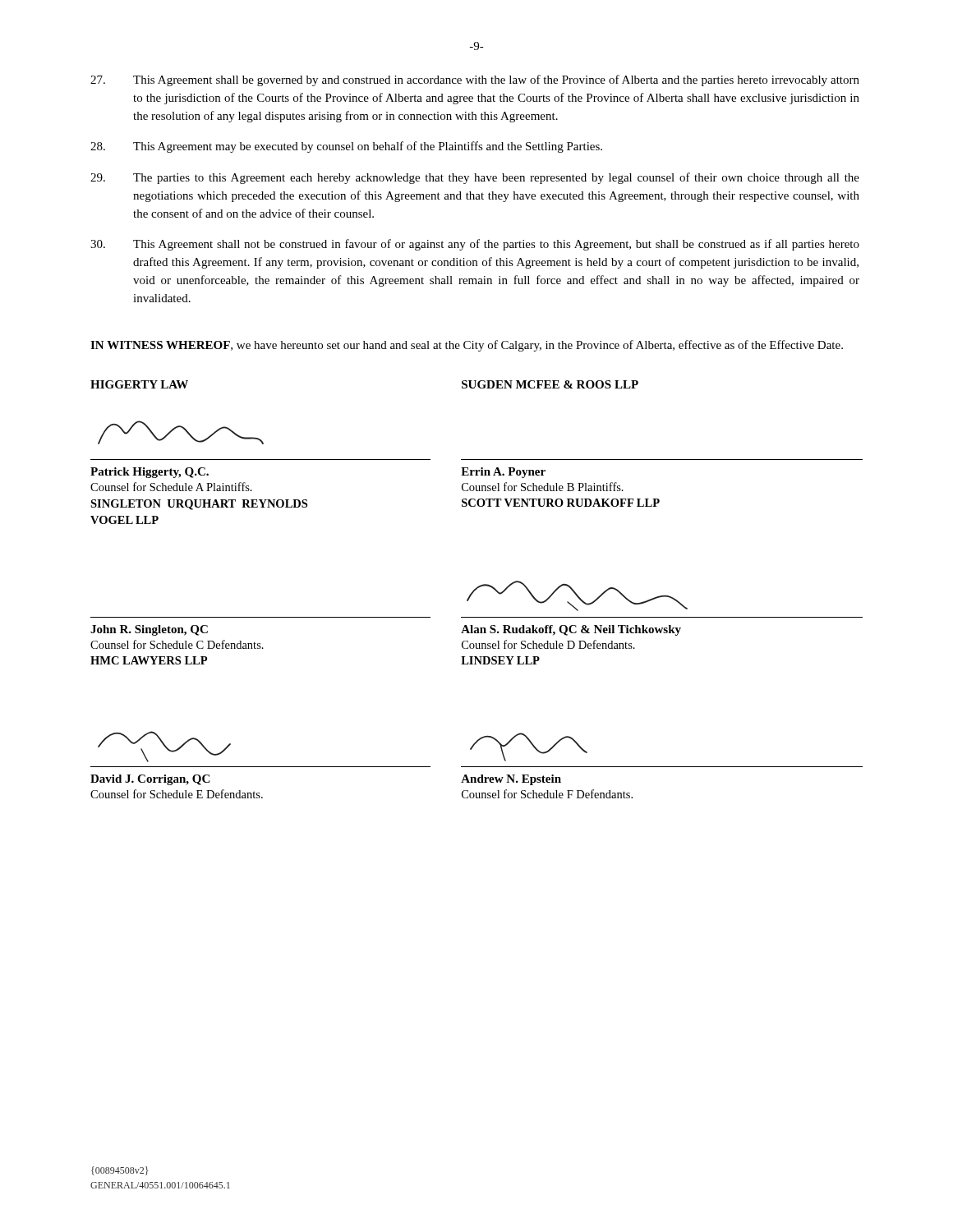Locate the text block that reads "This Agreement shall be"

pyautogui.click(x=475, y=98)
